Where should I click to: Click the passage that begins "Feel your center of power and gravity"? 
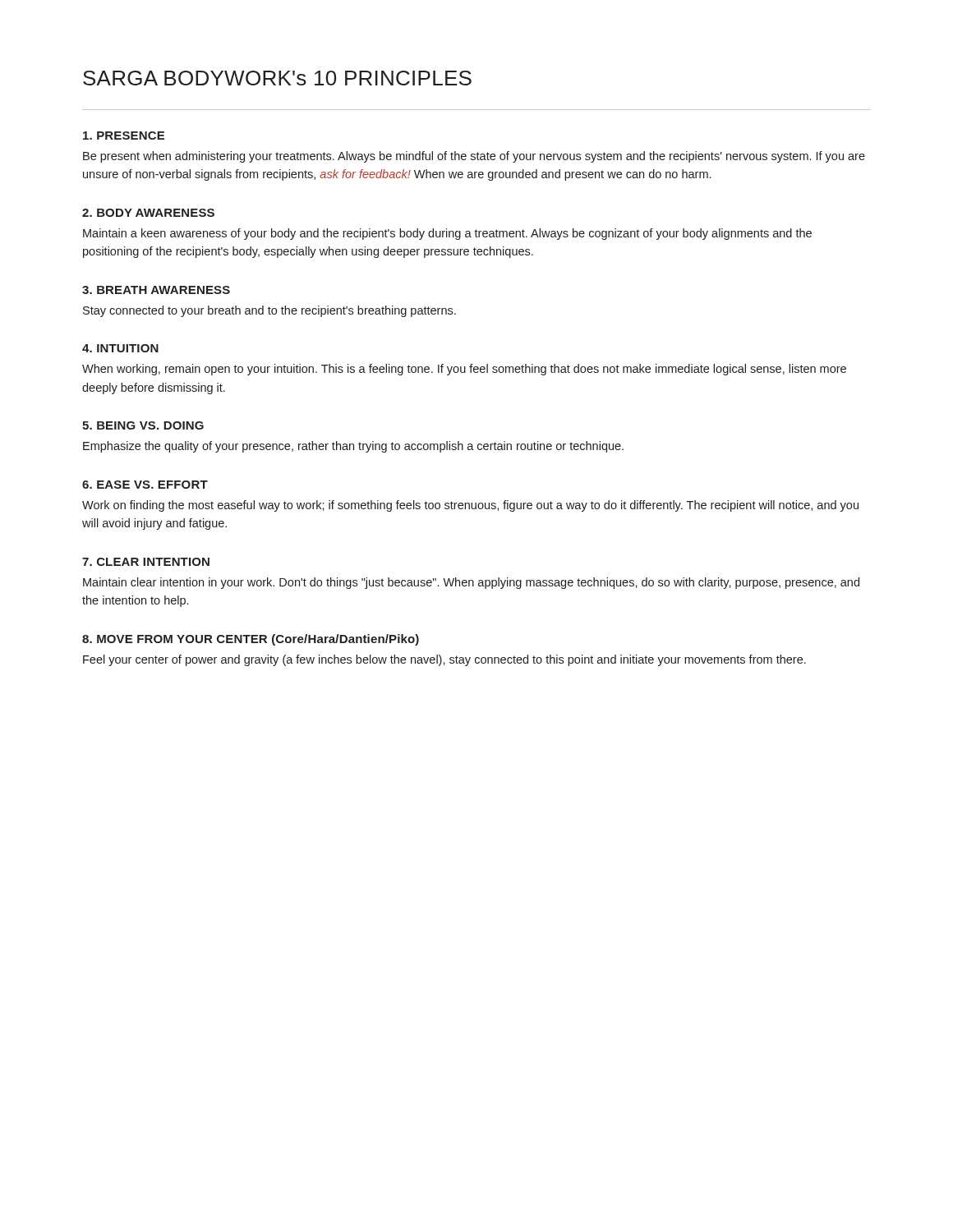click(444, 659)
